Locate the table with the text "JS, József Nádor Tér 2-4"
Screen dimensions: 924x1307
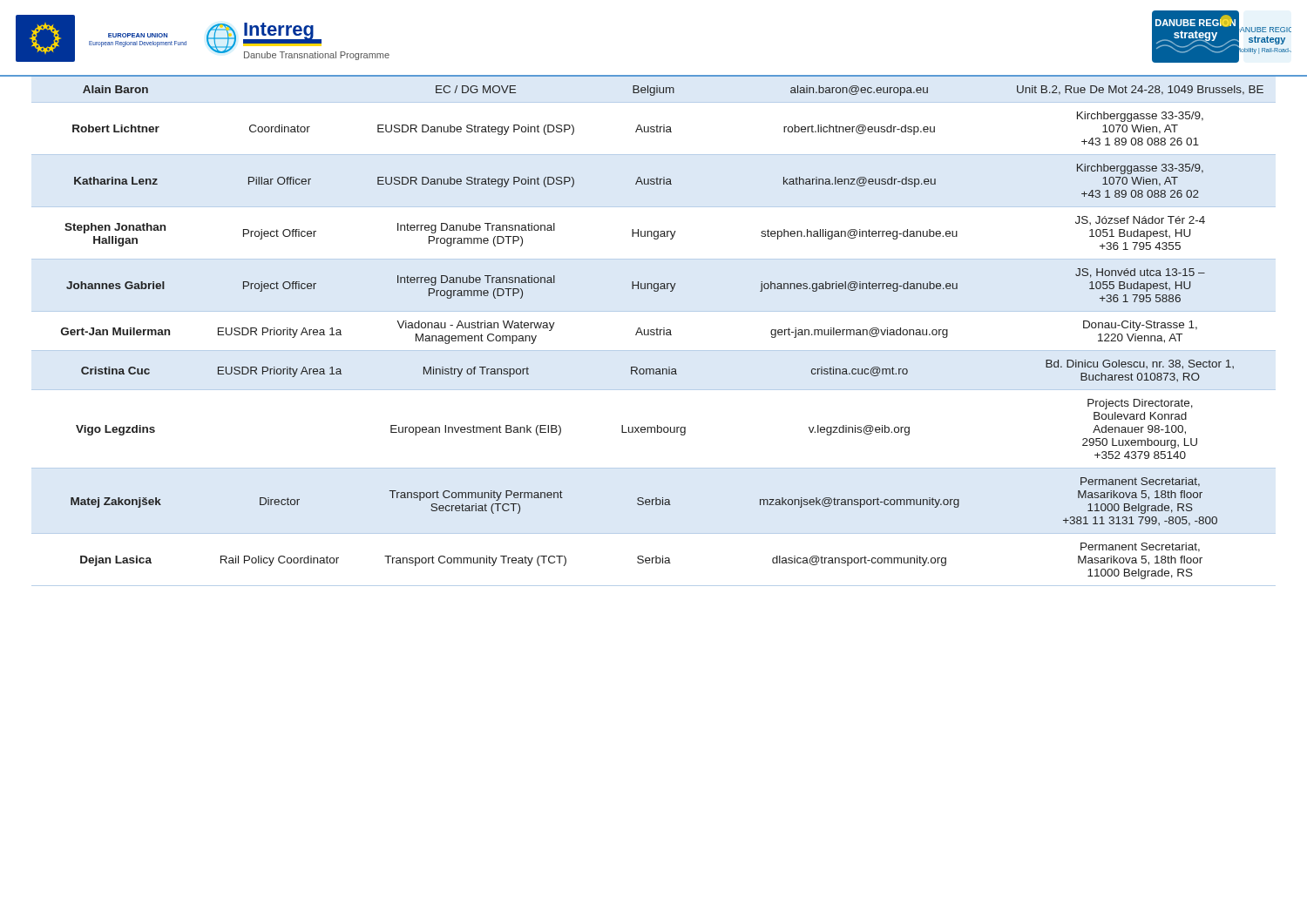click(x=654, y=331)
